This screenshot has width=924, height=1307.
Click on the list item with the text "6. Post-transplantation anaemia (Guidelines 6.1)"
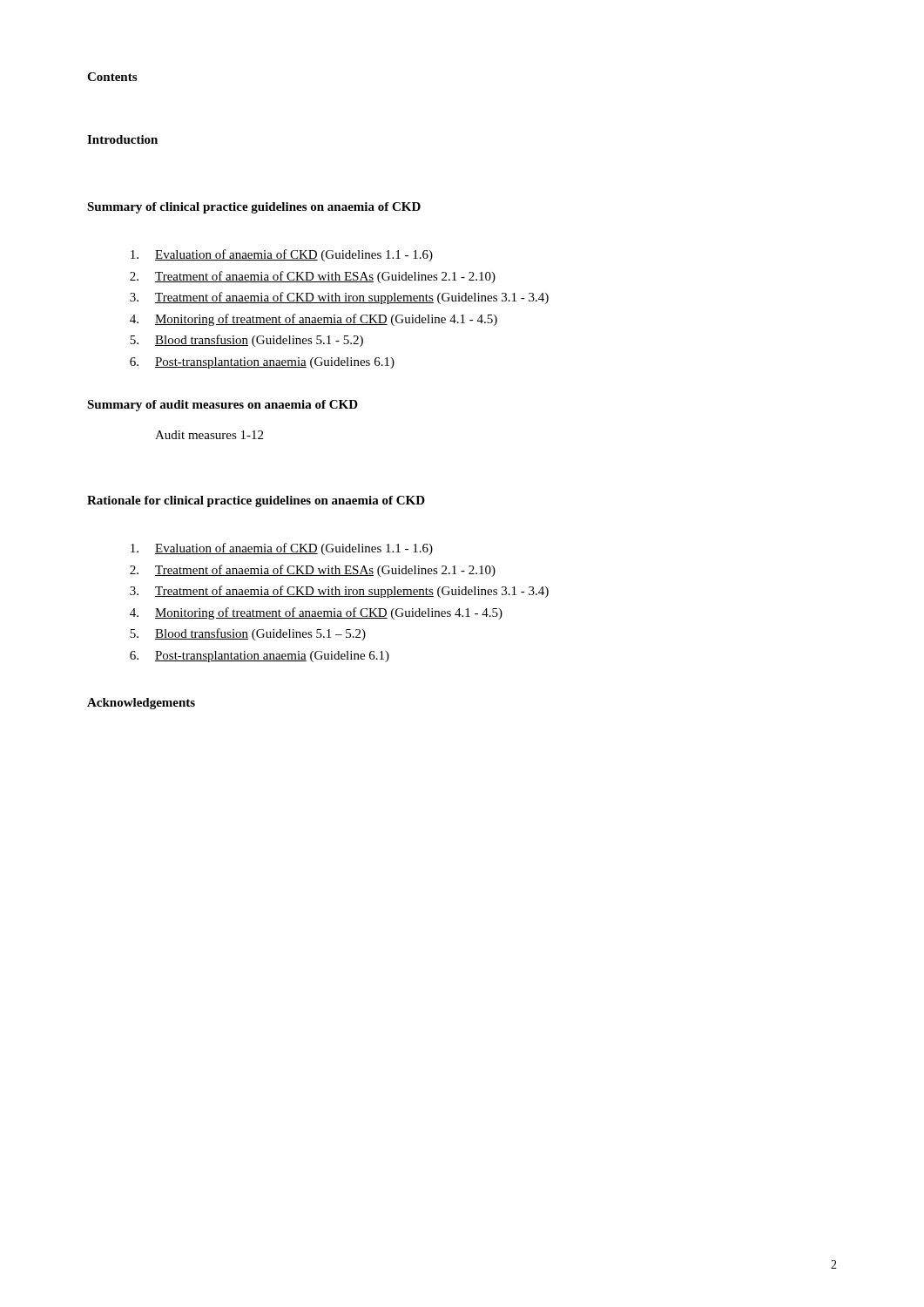click(241, 361)
